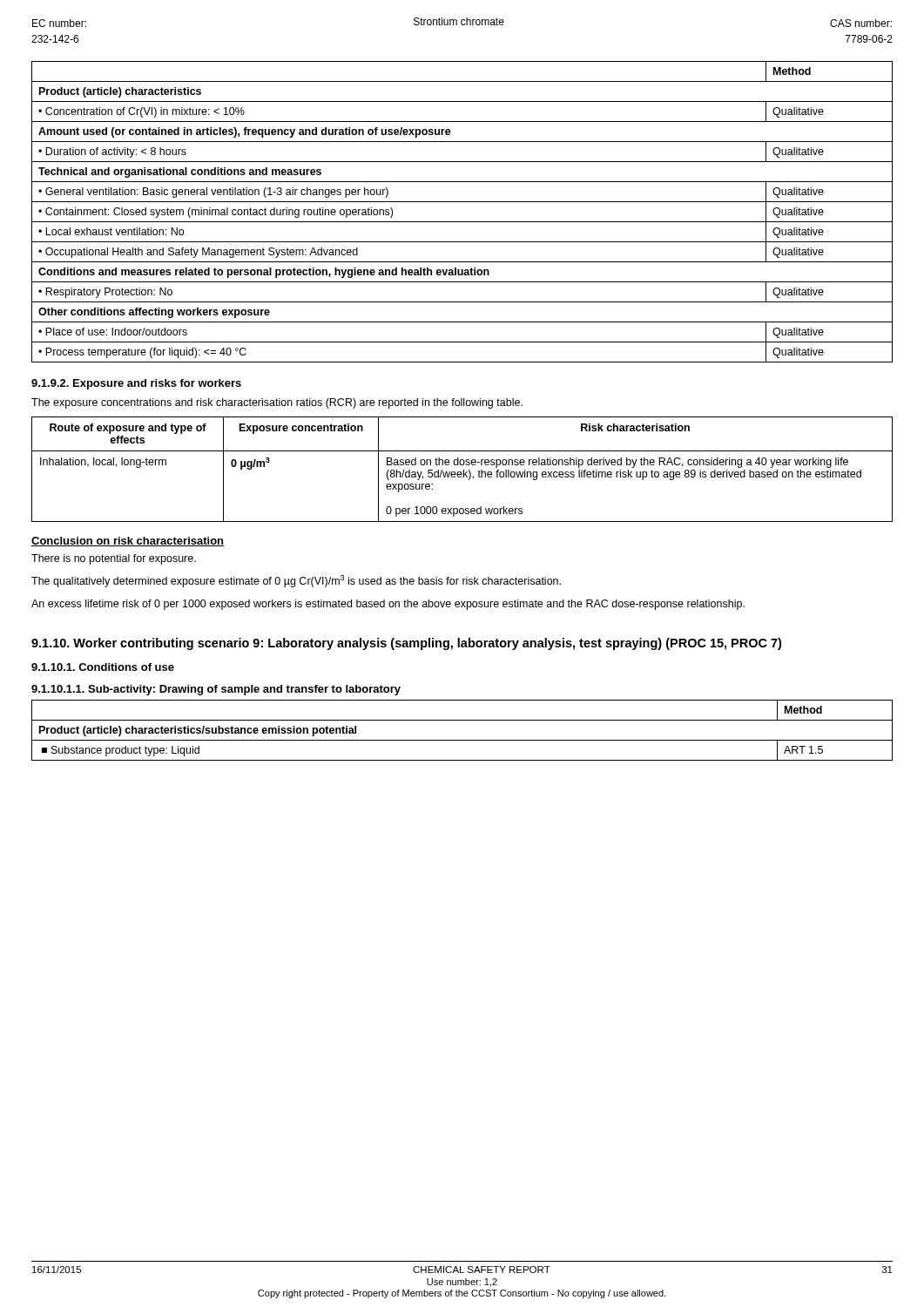924x1307 pixels.
Task: Click where it says "Conclusion on risk characterisation"
Action: click(128, 541)
